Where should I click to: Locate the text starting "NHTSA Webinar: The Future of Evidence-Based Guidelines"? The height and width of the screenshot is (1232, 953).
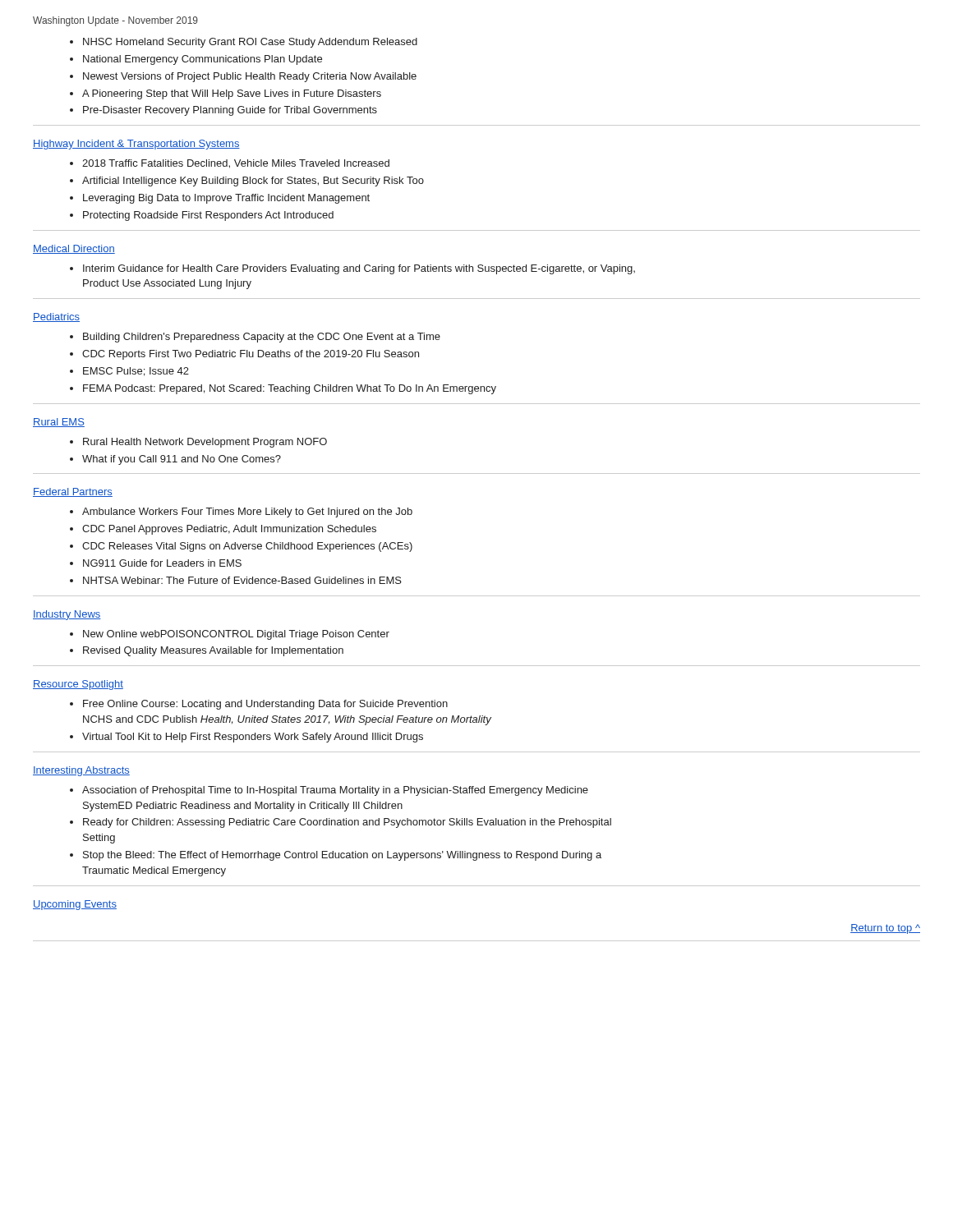[242, 580]
